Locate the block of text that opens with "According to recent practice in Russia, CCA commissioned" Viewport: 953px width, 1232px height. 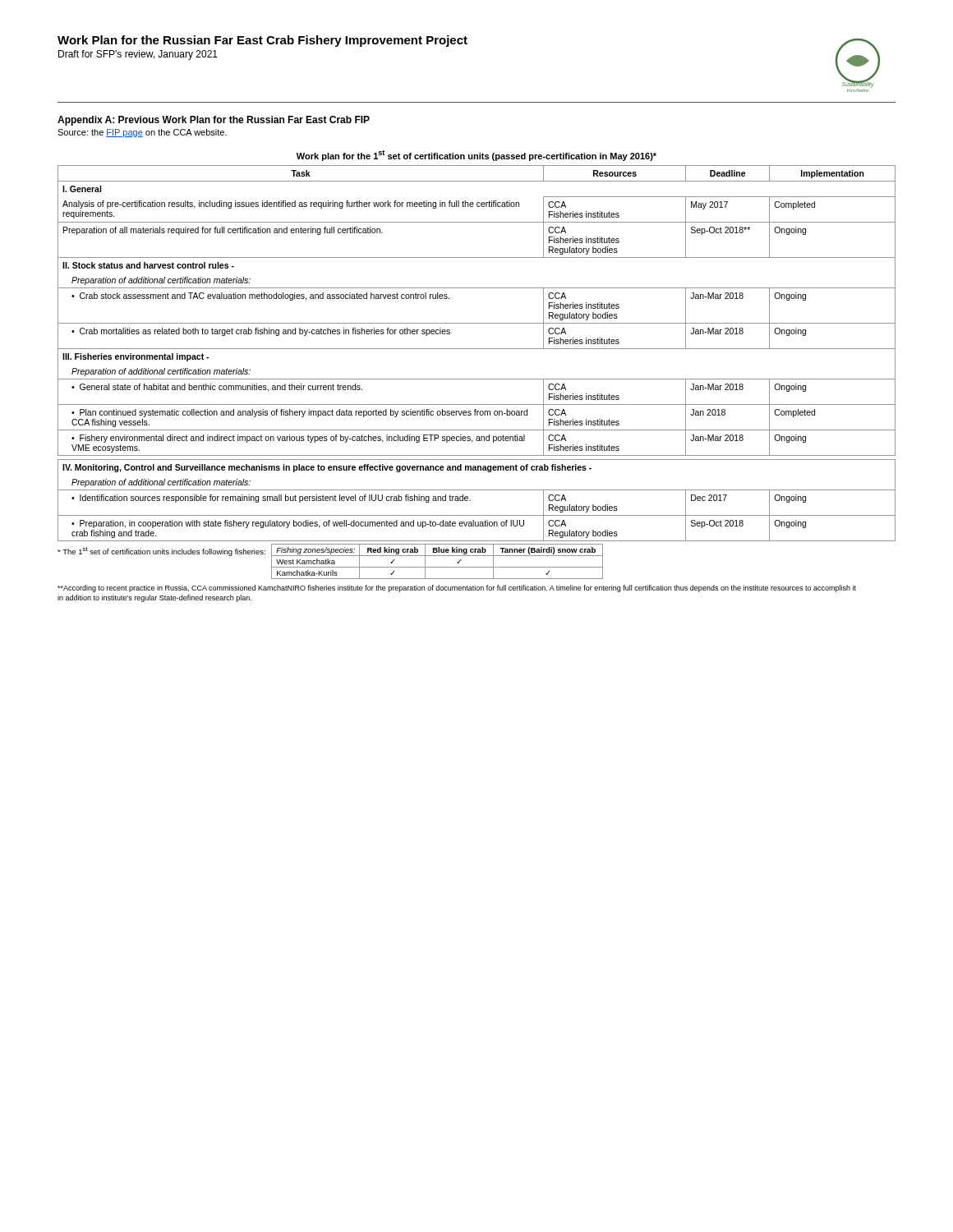[x=457, y=593]
